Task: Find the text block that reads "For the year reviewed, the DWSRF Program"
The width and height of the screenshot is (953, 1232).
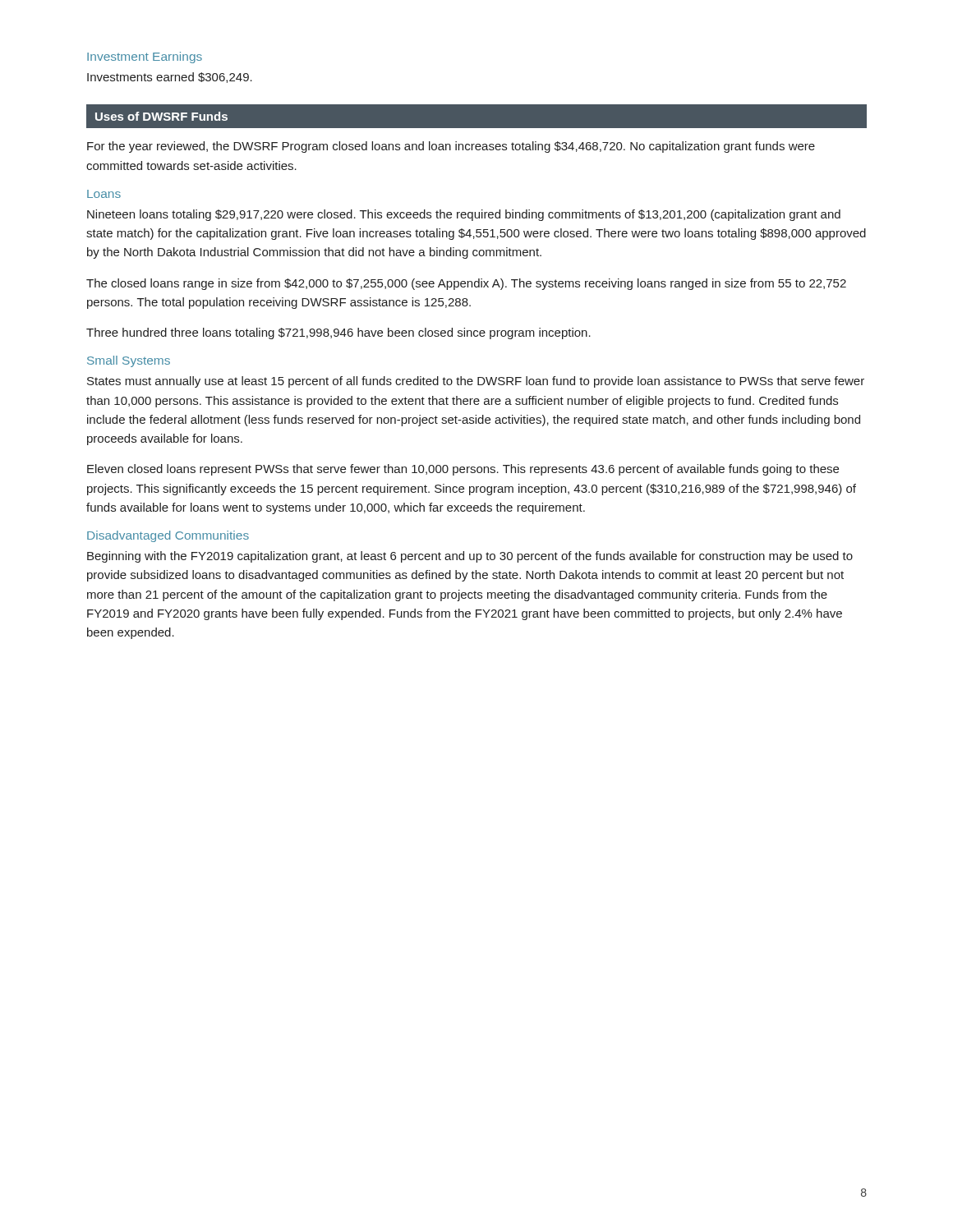Action: tap(476, 156)
